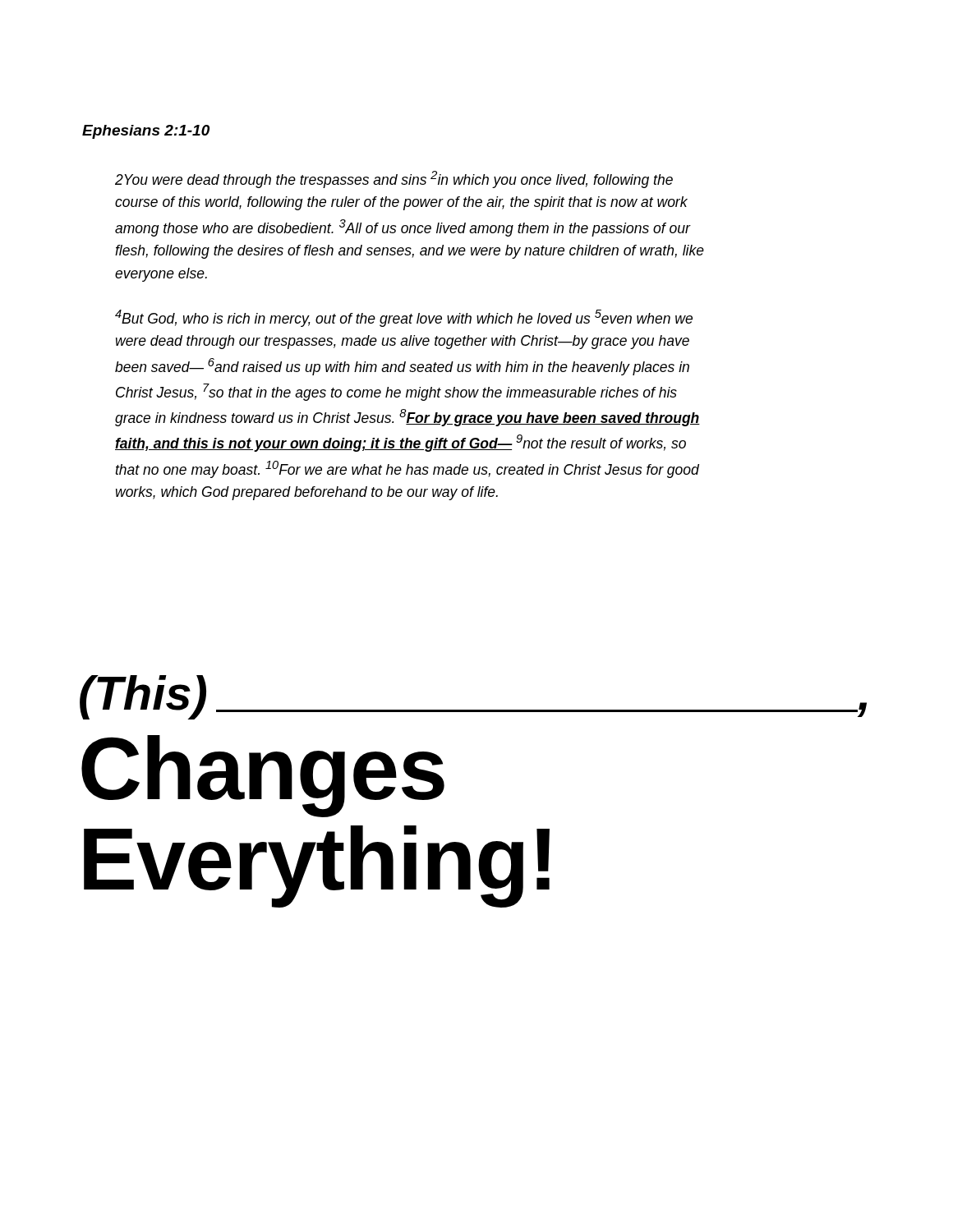Image resolution: width=953 pixels, height=1232 pixels.
Task: Locate the region starting "Ephesians 2:1-10"
Action: 146,131
